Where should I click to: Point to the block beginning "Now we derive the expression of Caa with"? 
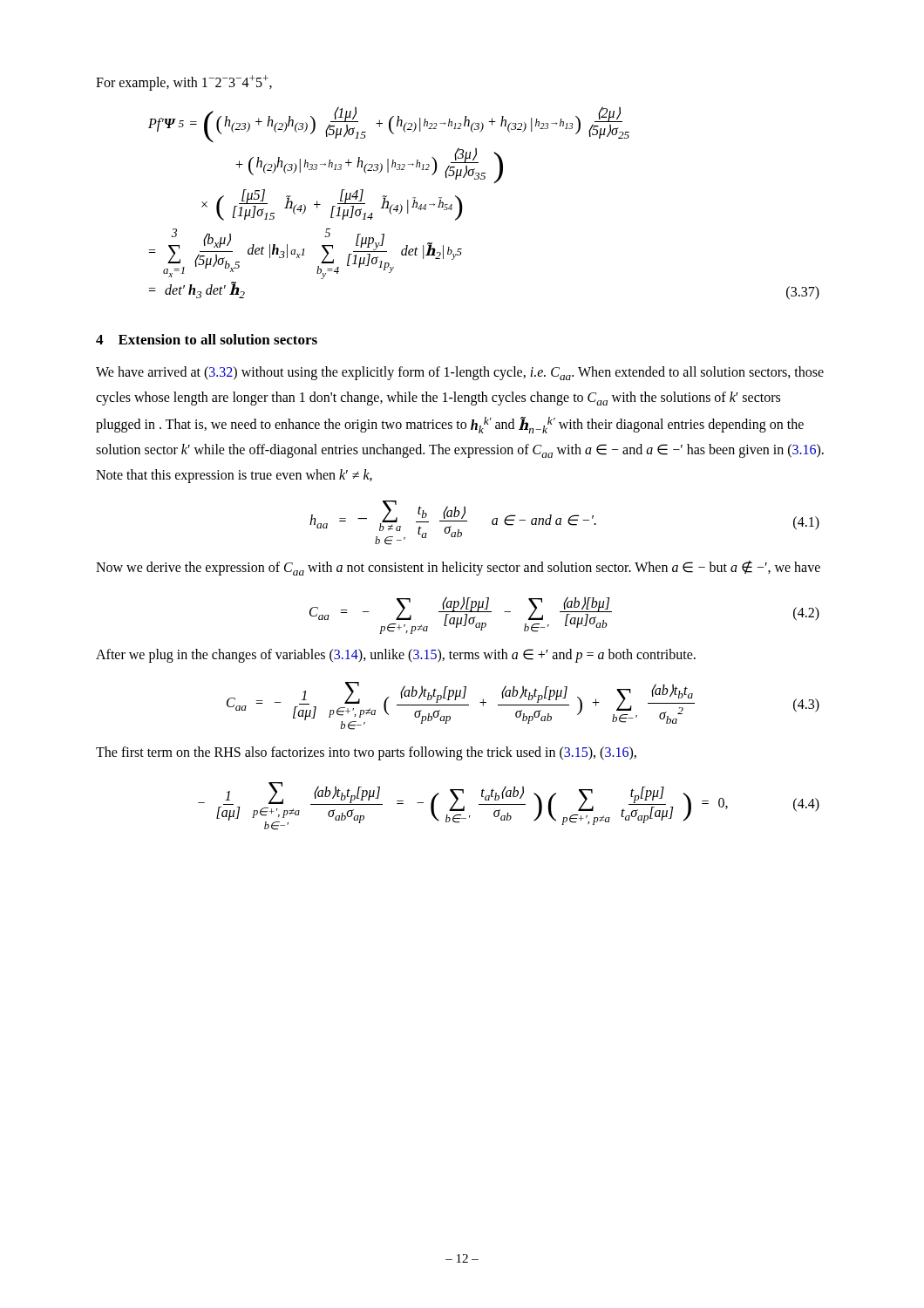coord(462,569)
